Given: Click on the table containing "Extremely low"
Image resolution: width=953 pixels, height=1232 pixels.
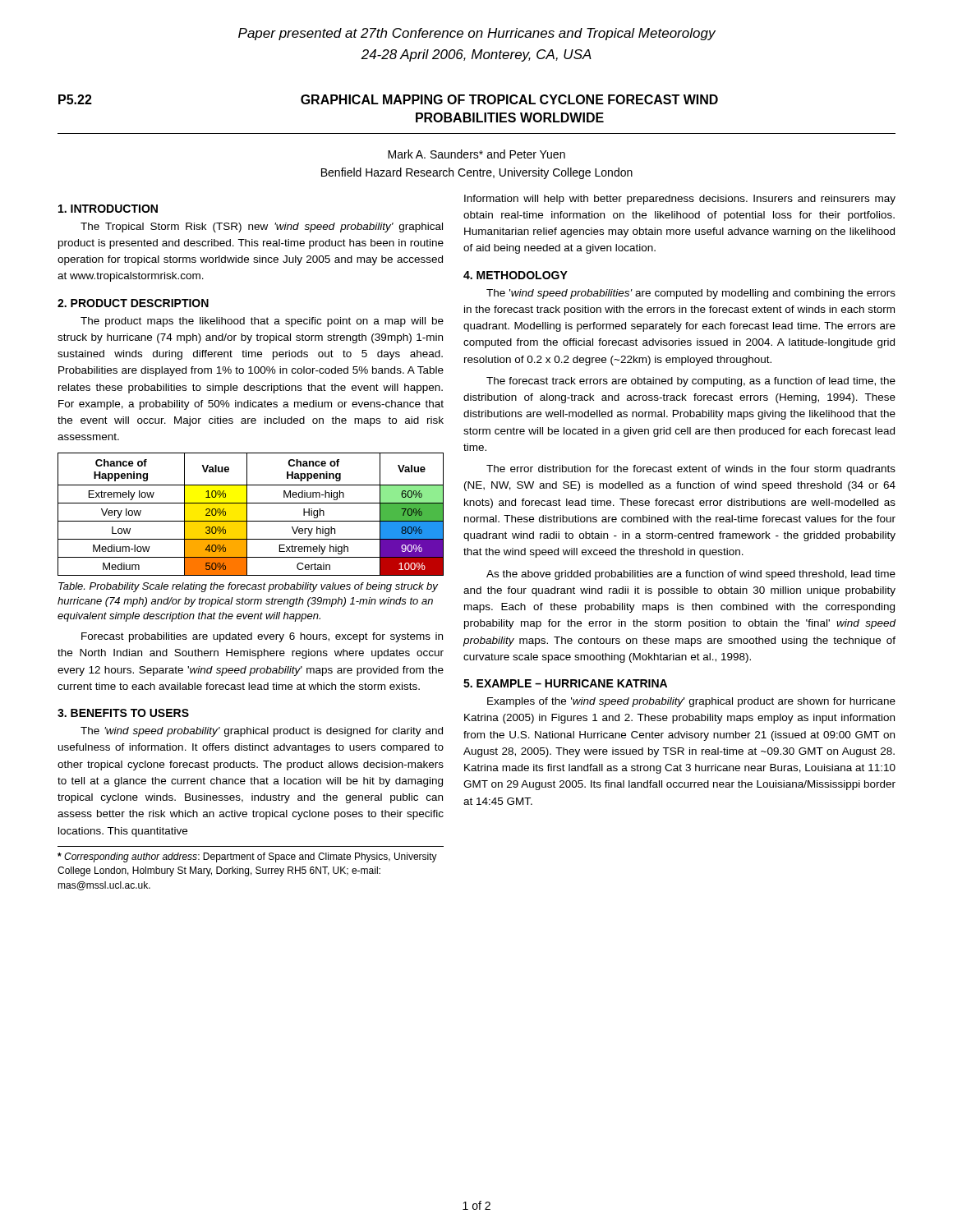Looking at the screenshot, I should pos(251,514).
